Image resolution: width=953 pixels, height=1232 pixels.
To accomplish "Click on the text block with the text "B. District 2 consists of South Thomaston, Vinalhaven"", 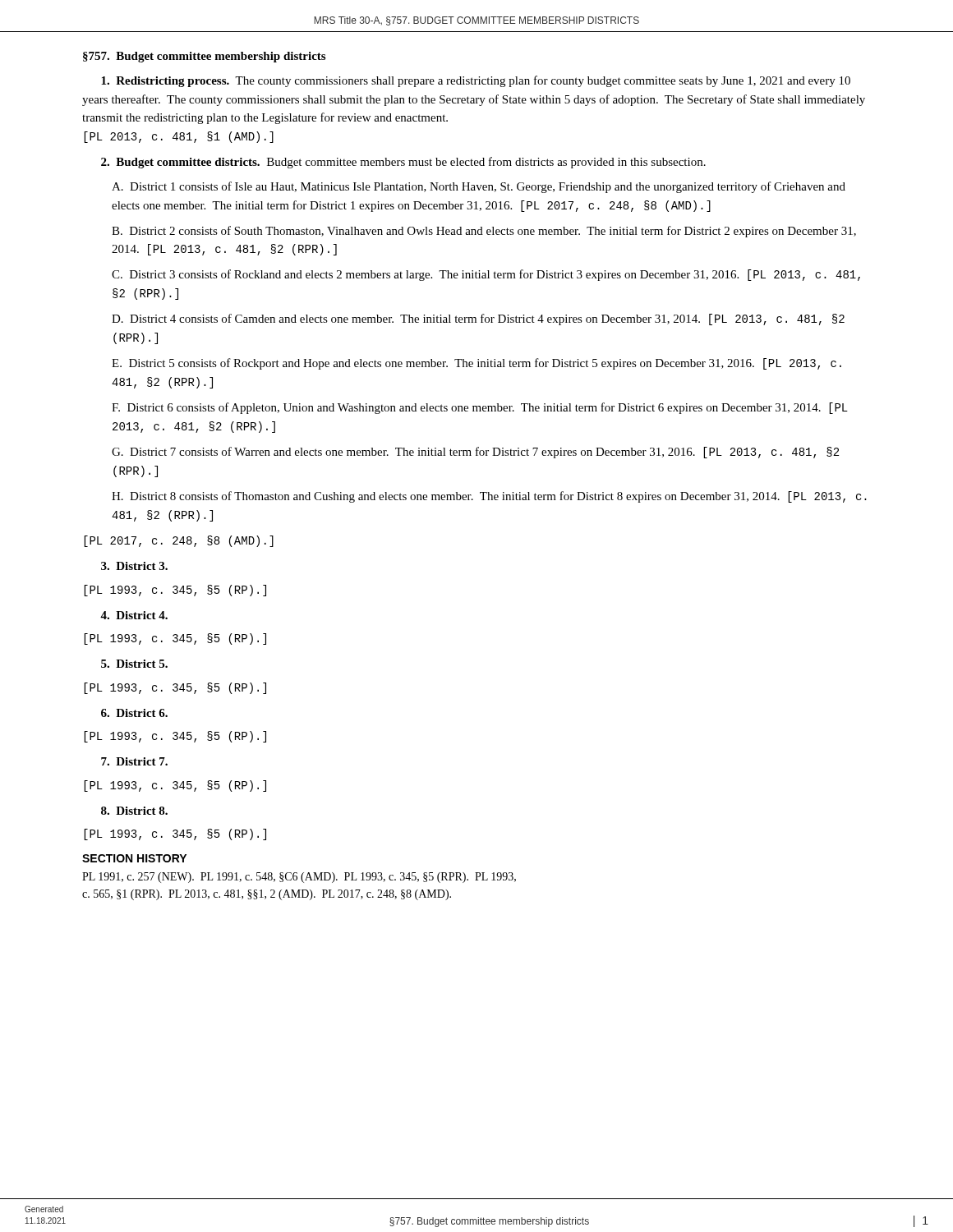I will (x=484, y=240).
